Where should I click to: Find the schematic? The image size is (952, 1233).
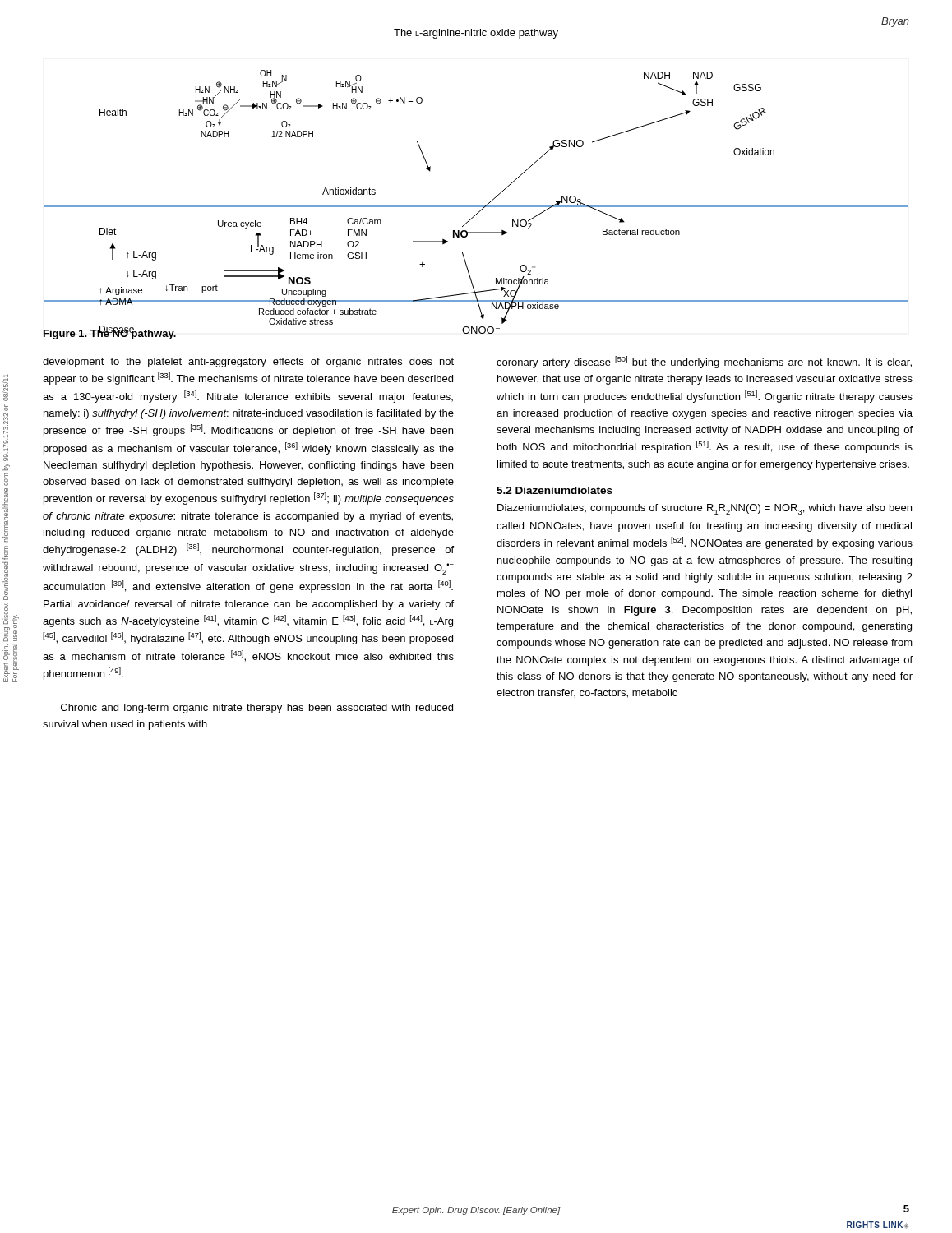[476, 182]
